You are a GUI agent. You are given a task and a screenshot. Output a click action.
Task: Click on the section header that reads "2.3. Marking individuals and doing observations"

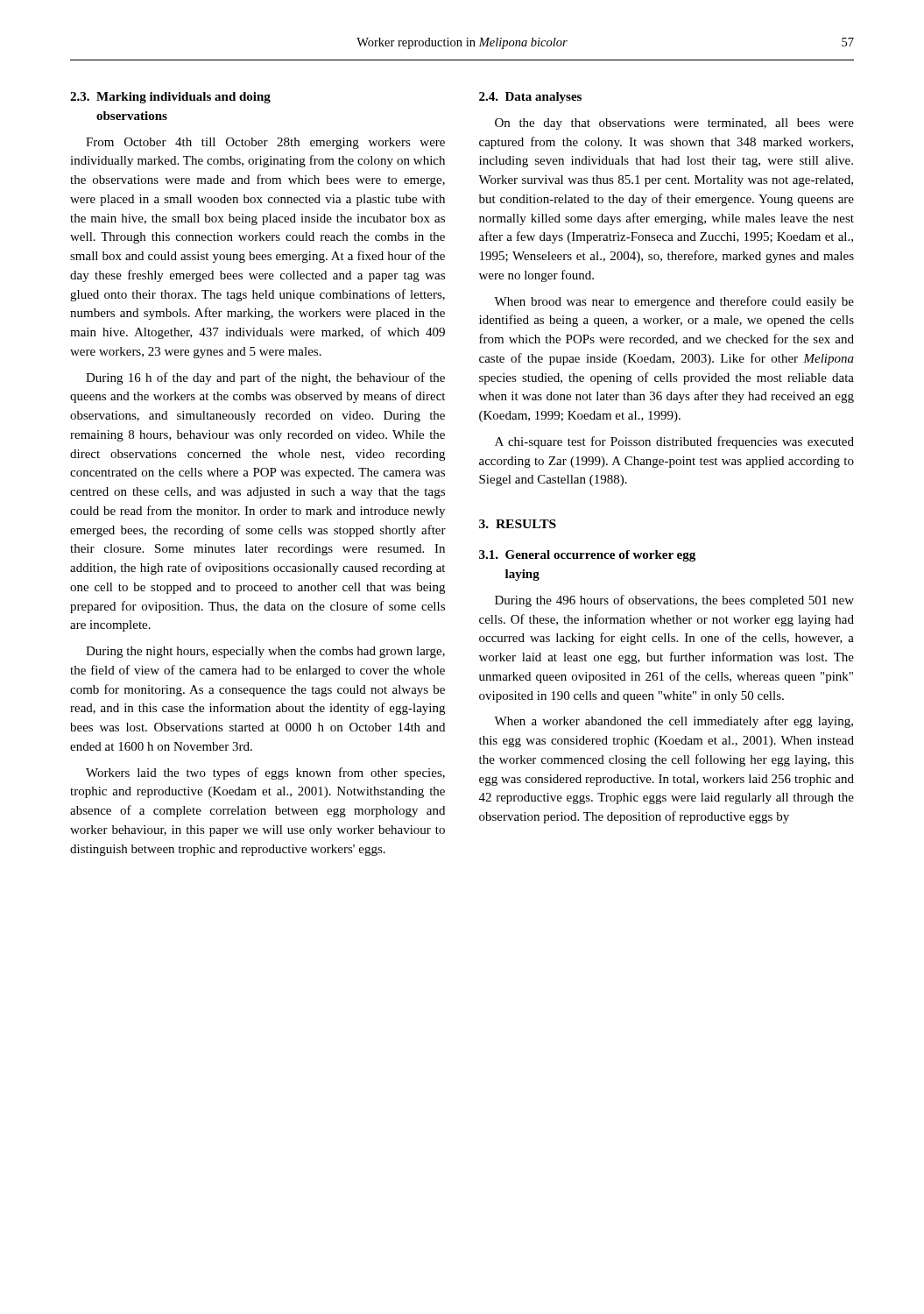170,106
